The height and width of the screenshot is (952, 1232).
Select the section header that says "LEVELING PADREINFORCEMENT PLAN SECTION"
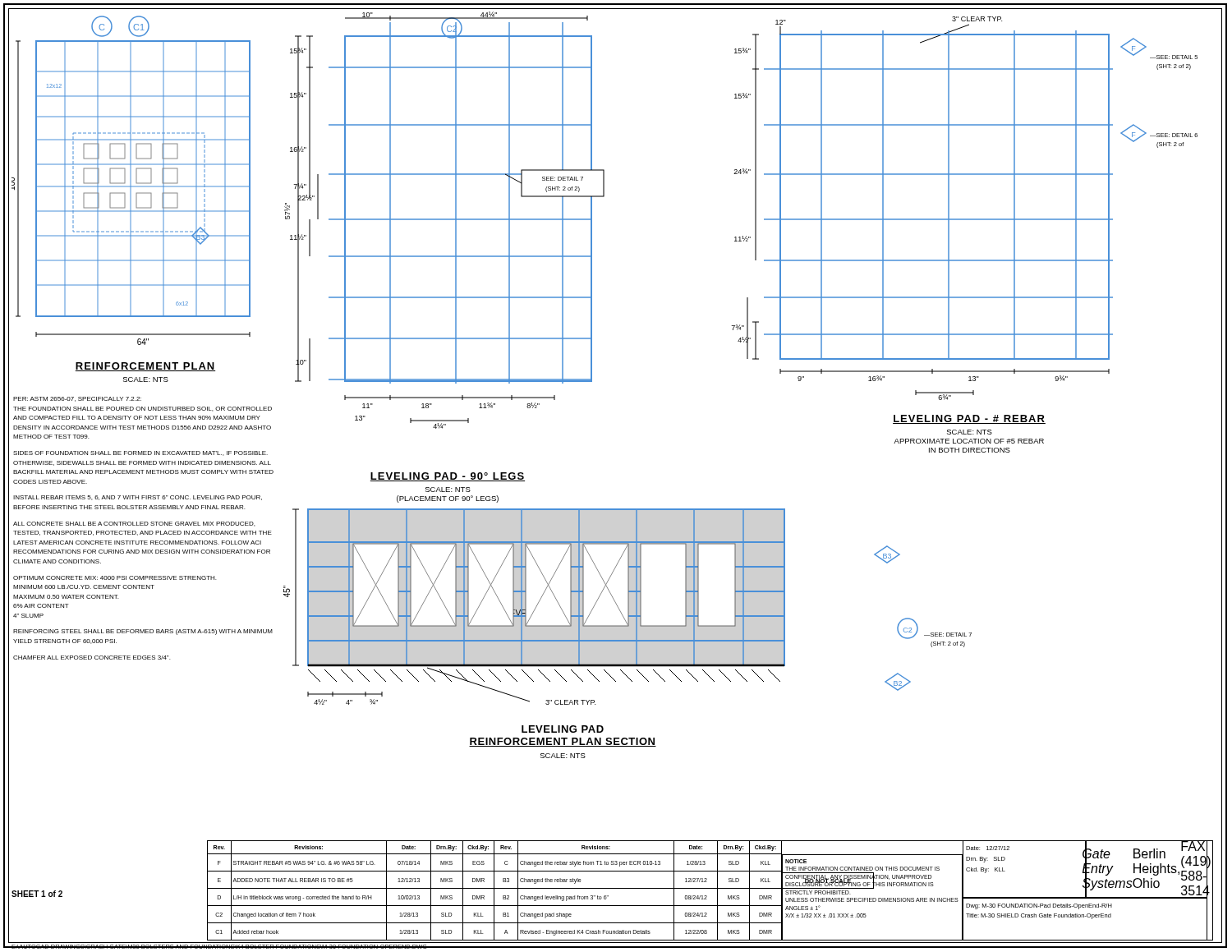563,735
